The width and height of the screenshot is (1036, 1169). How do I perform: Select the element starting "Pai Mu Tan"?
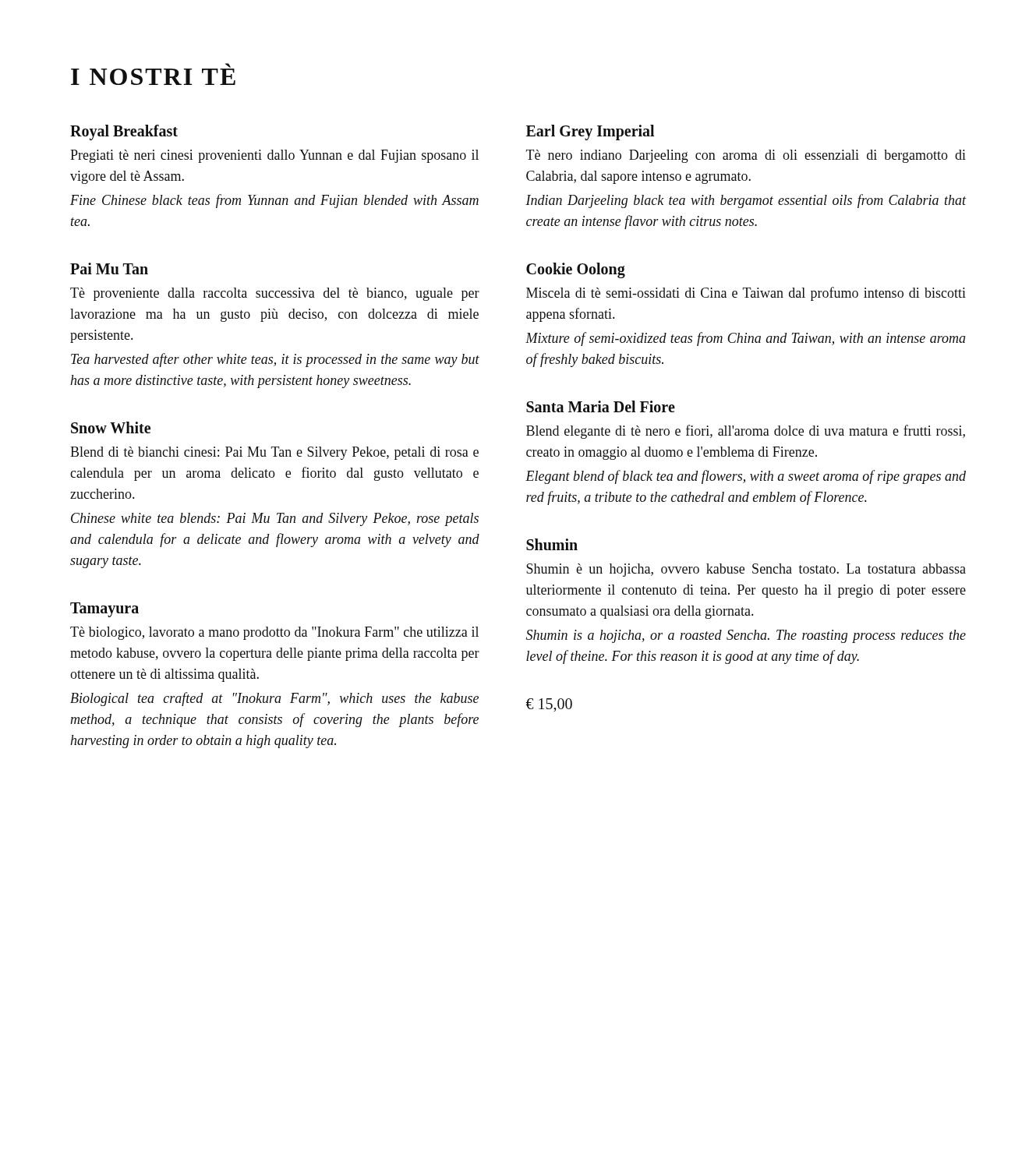275,326
